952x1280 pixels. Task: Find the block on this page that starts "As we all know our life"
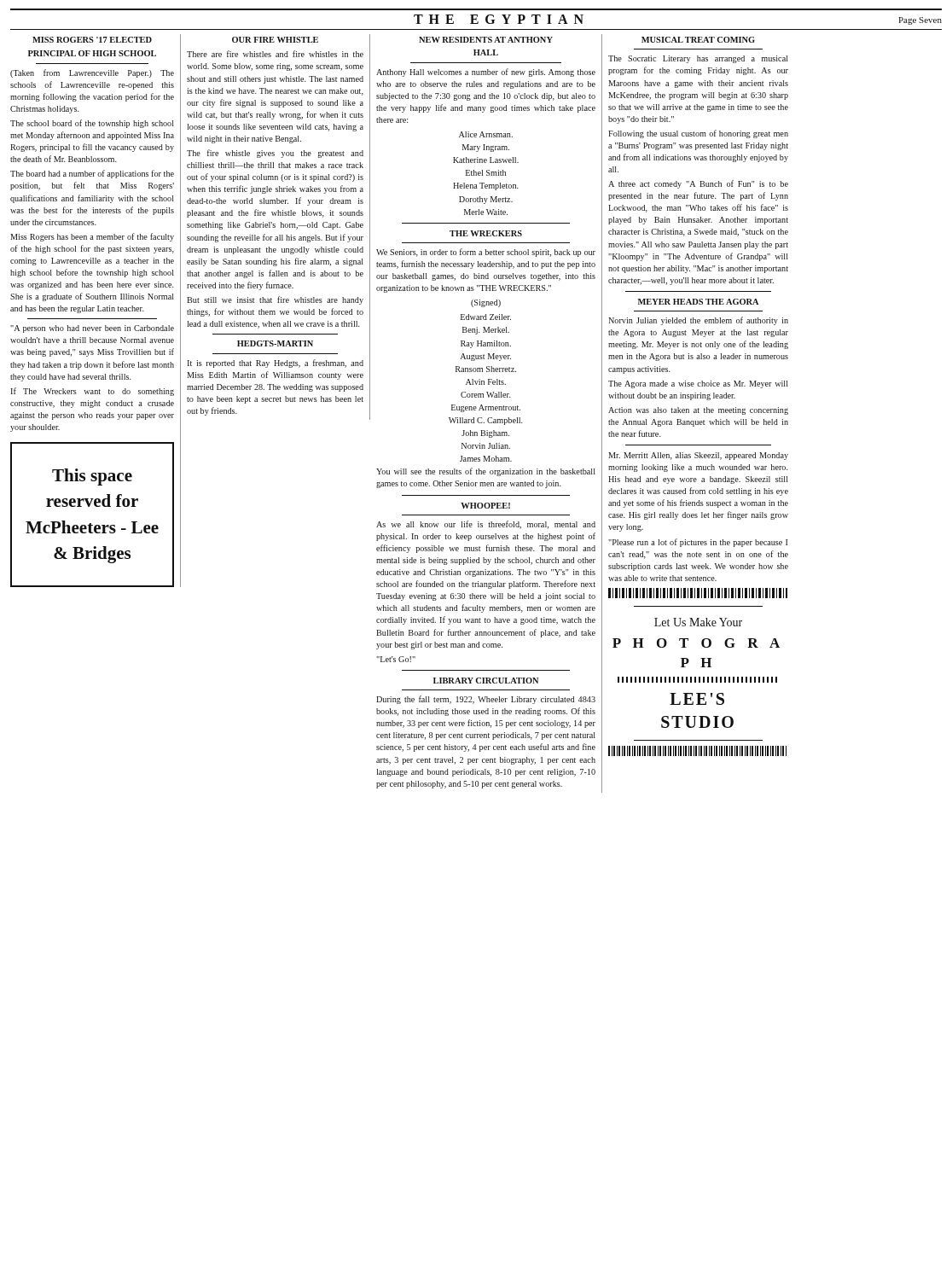486,592
